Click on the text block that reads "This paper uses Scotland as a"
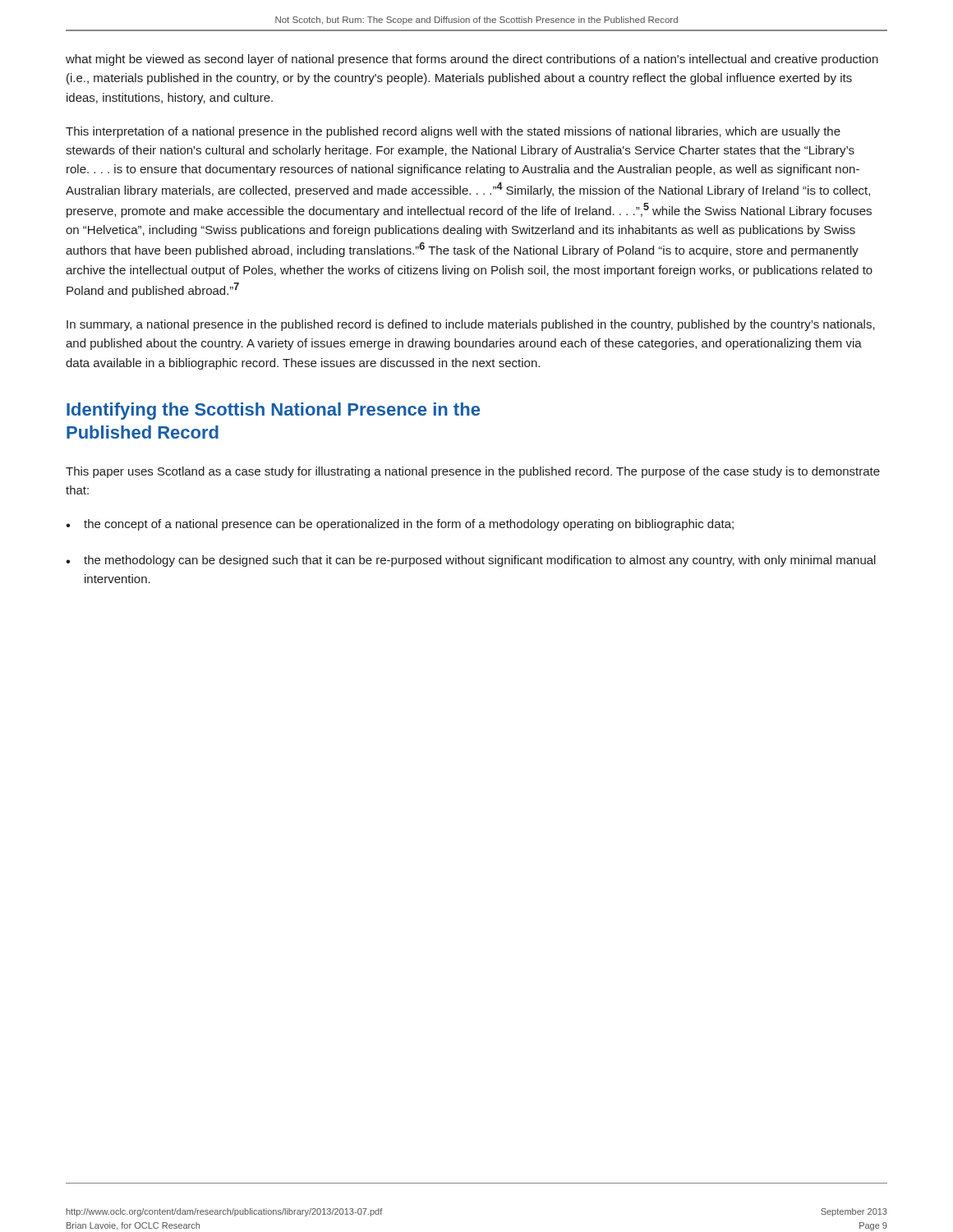 pos(473,481)
